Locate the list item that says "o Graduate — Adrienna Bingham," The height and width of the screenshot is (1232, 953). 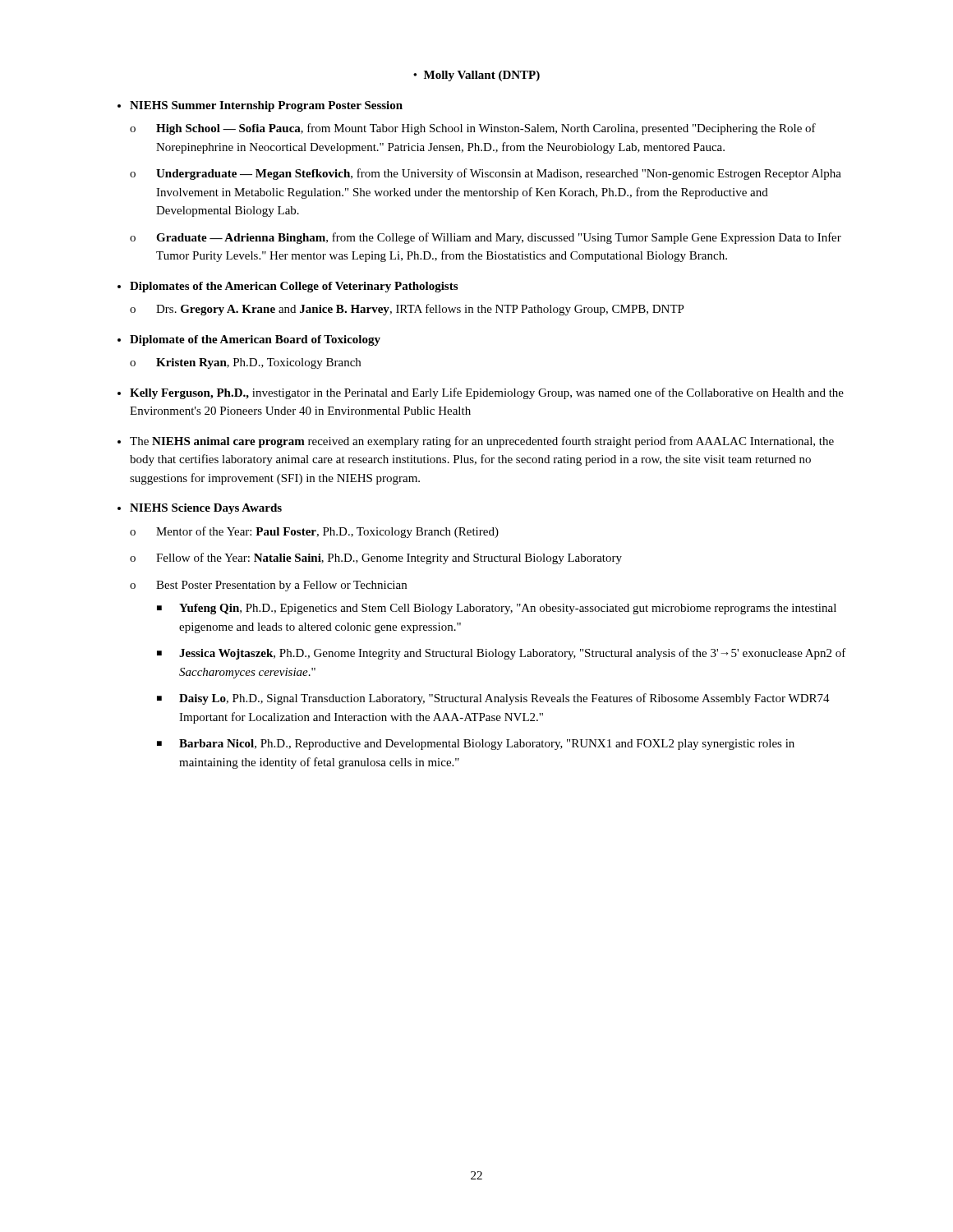point(488,246)
